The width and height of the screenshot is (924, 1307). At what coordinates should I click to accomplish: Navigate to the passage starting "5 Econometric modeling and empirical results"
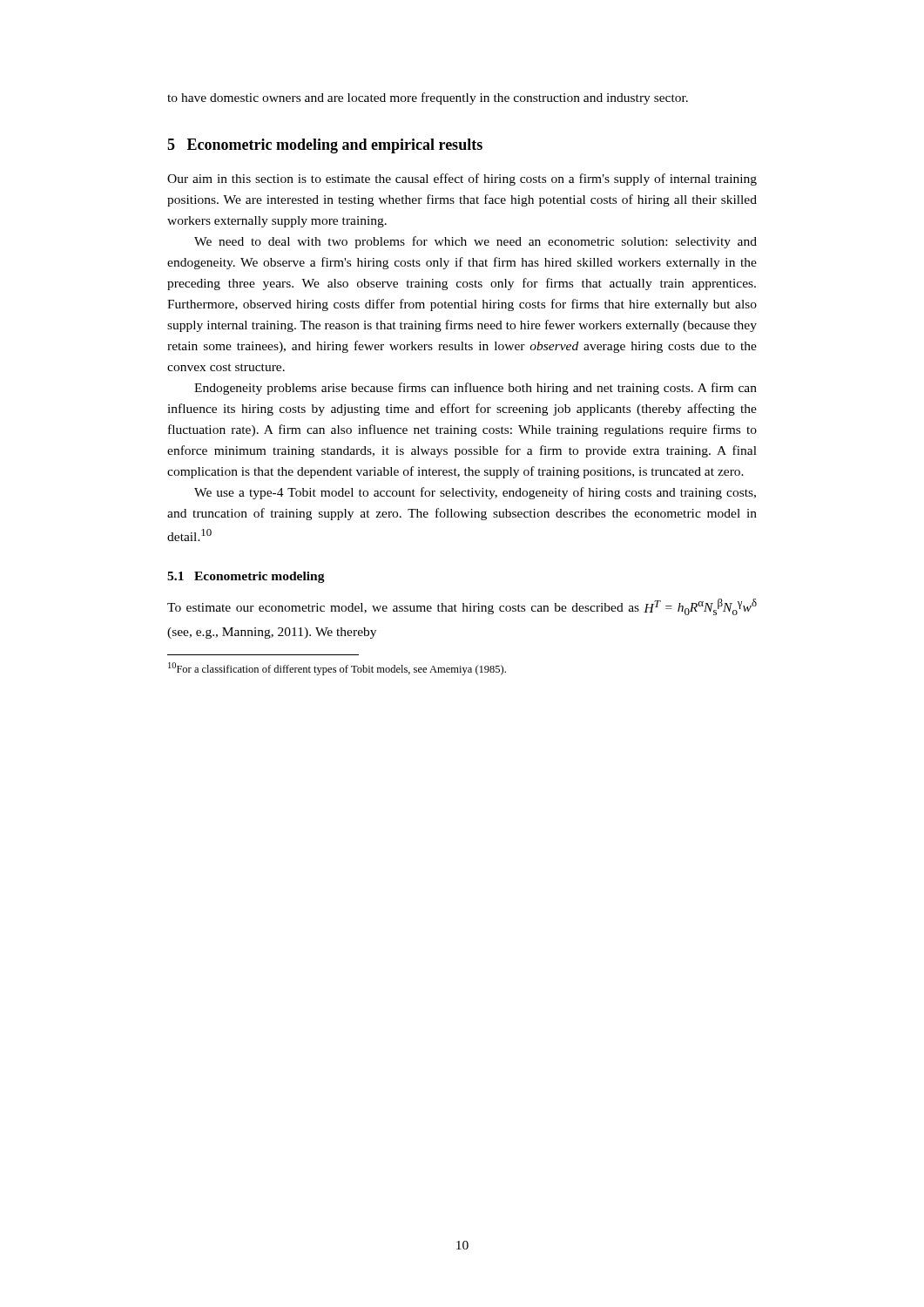[x=462, y=145]
